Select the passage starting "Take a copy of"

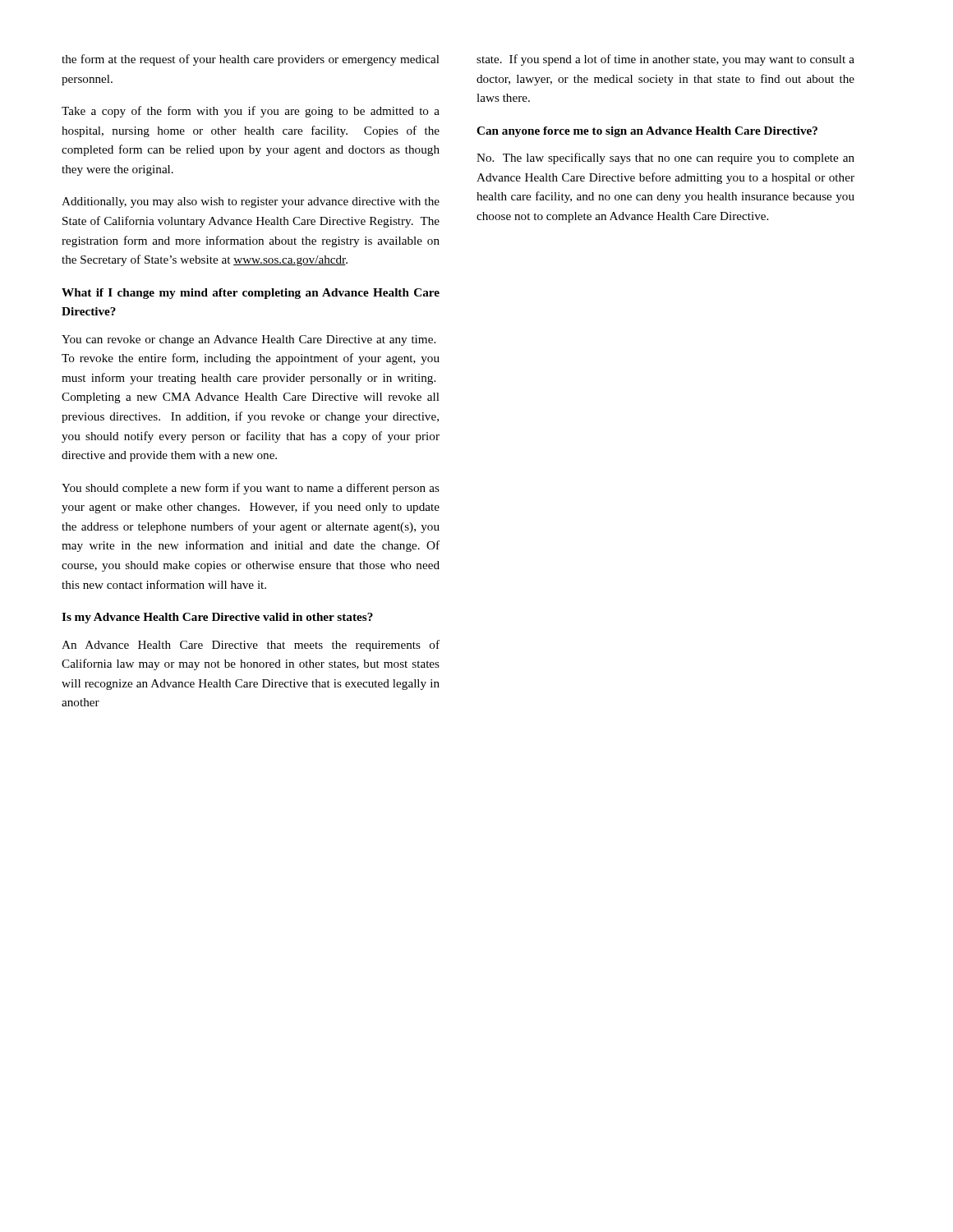pyautogui.click(x=251, y=140)
